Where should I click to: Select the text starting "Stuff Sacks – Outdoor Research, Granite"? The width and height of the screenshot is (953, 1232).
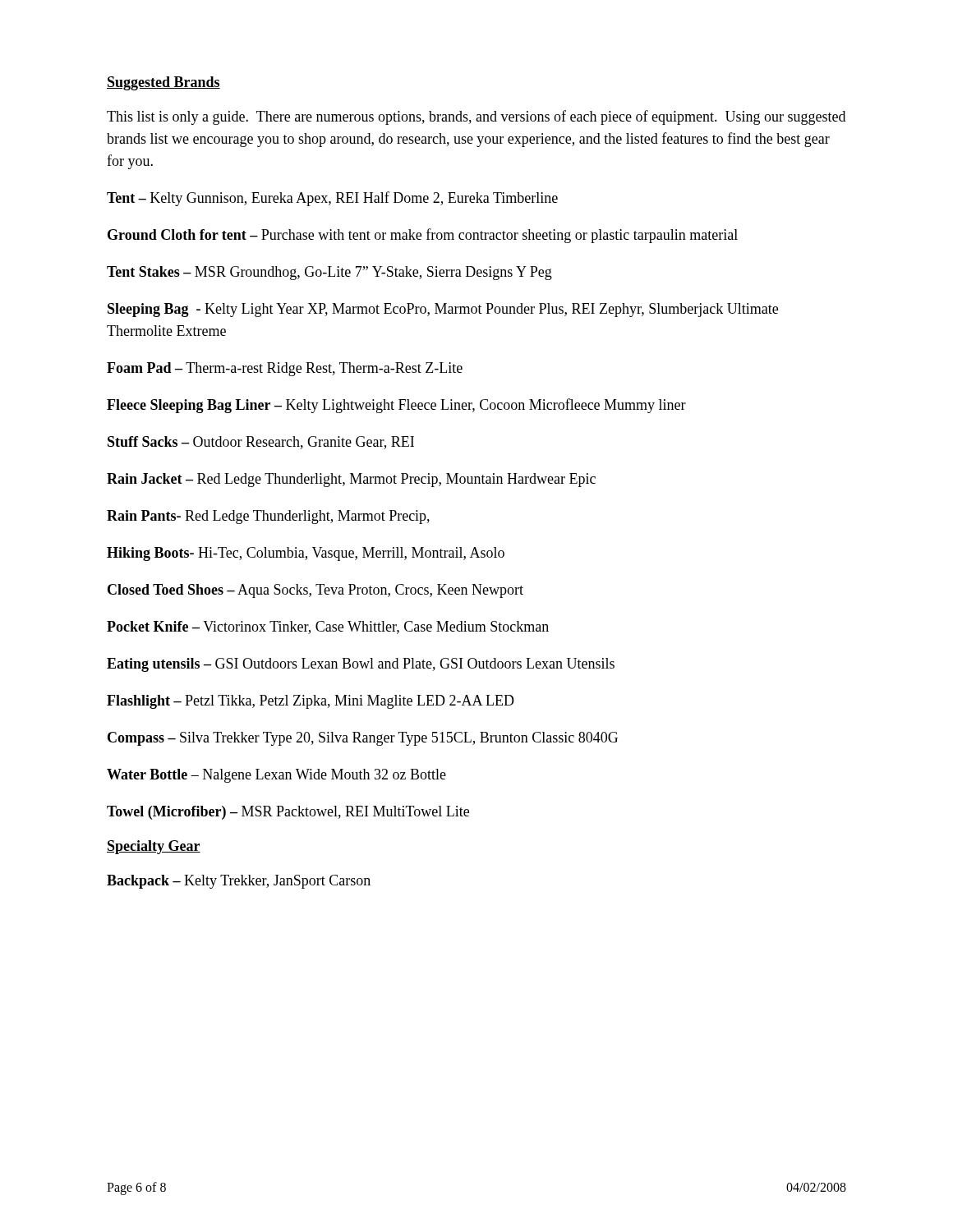pyautogui.click(x=261, y=442)
